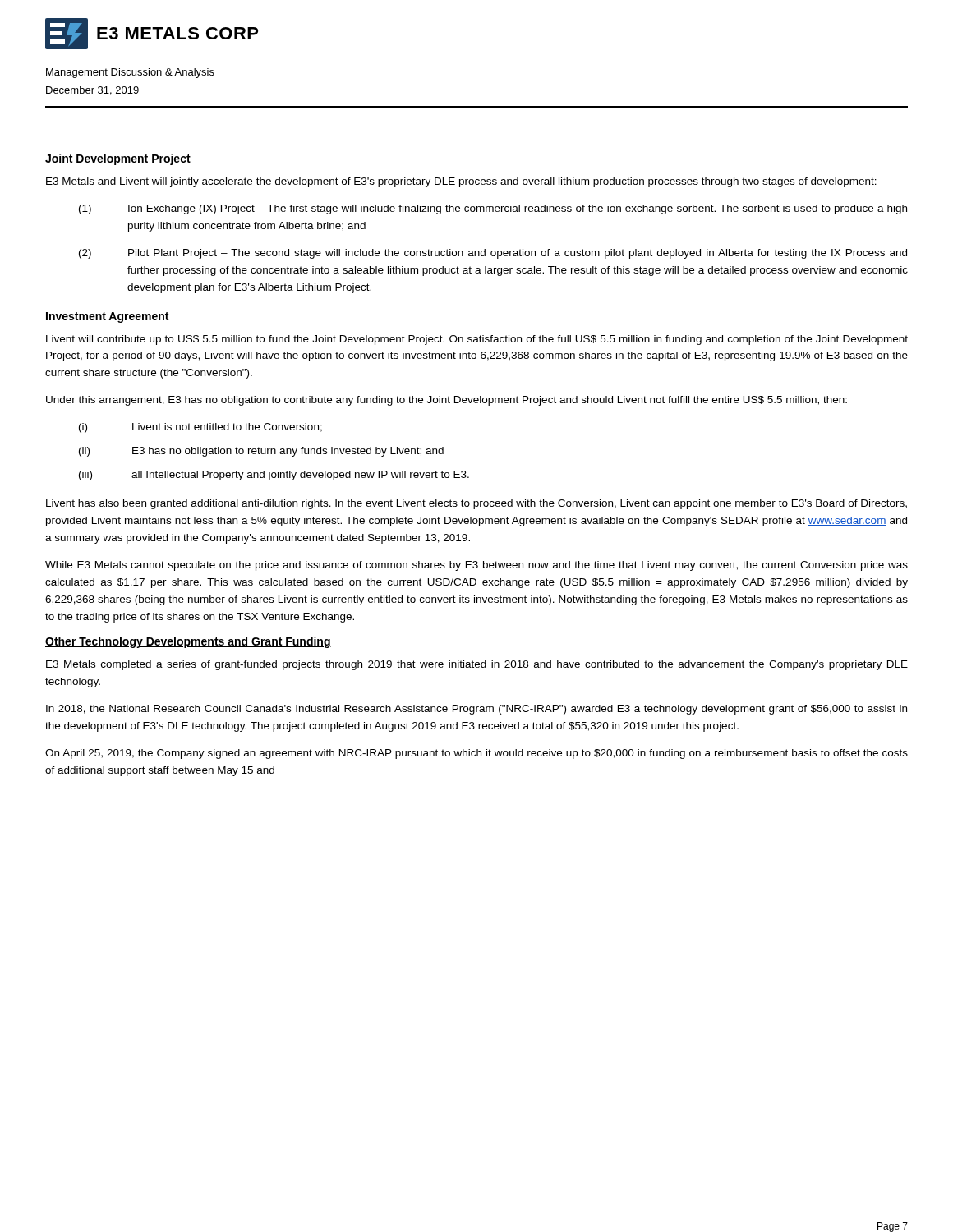Click on the block starting "E3 Metals completed"
The image size is (953, 1232).
(476, 673)
